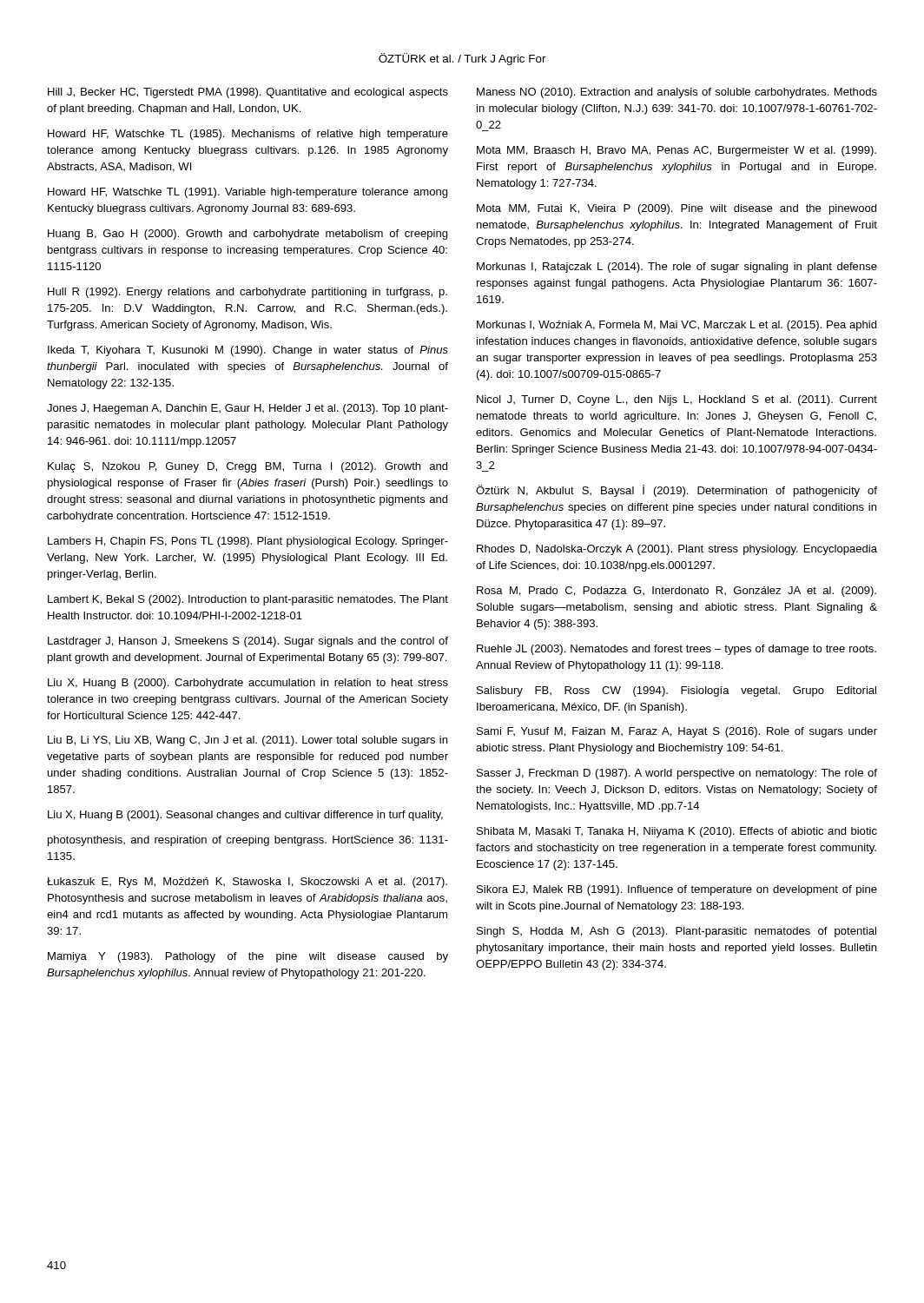Locate the block of text that opens with "Lambert K, Bekal S"
Screen dimensions: 1303x924
(x=248, y=607)
